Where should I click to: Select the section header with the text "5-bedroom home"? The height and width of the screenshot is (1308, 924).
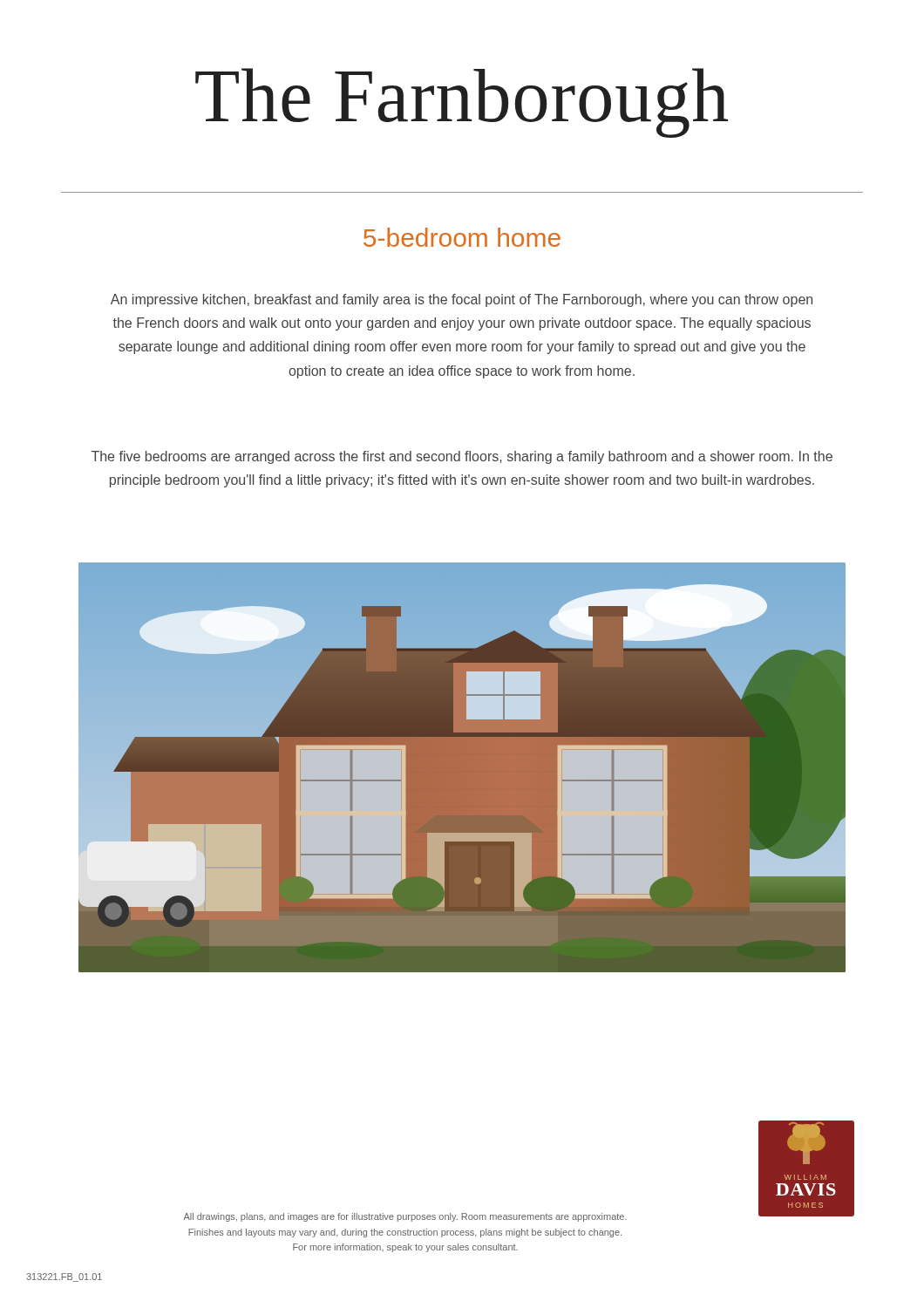click(x=462, y=231)
